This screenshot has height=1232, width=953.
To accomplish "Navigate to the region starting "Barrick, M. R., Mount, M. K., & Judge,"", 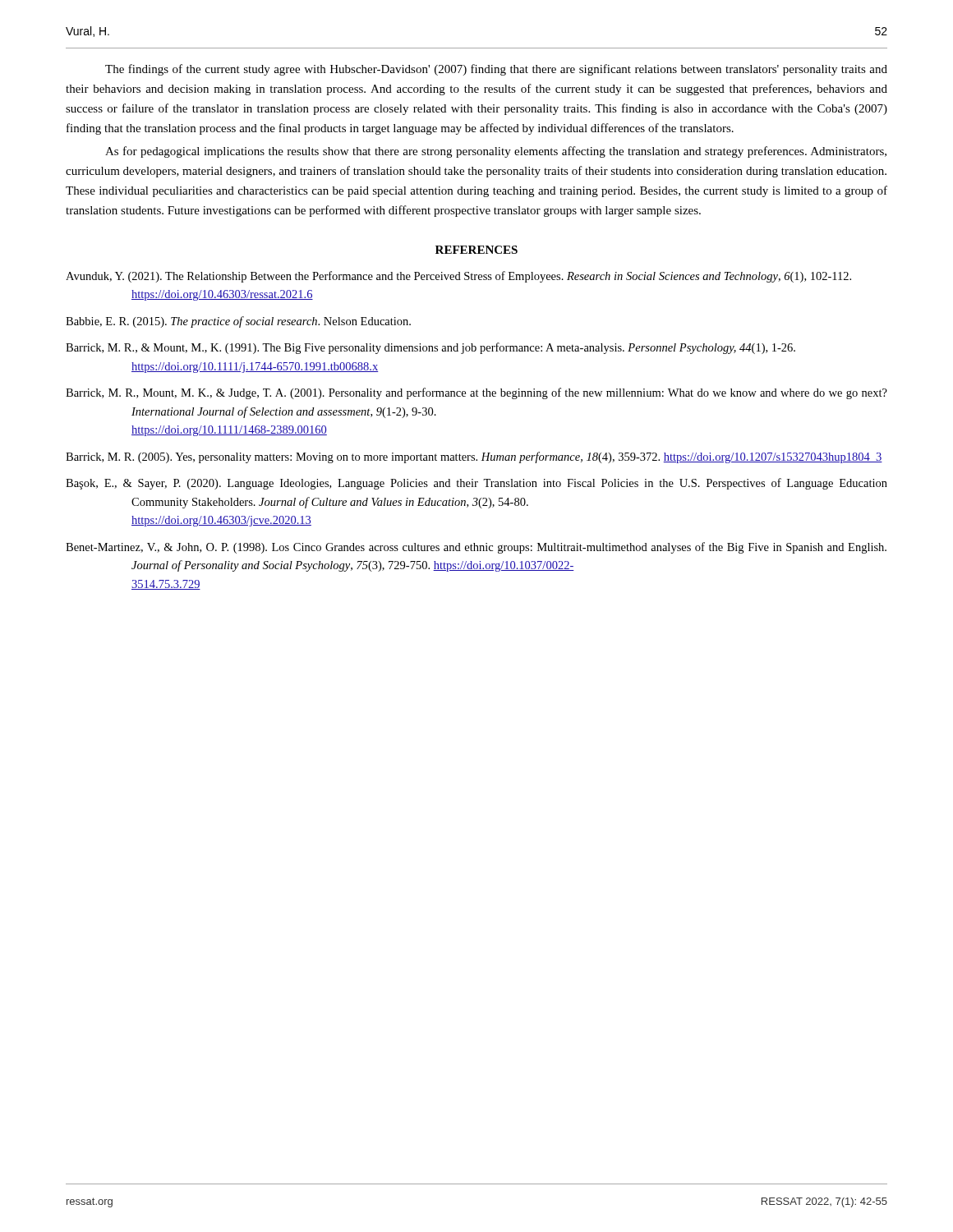I will pyautogui.click(x=476, y=393).
